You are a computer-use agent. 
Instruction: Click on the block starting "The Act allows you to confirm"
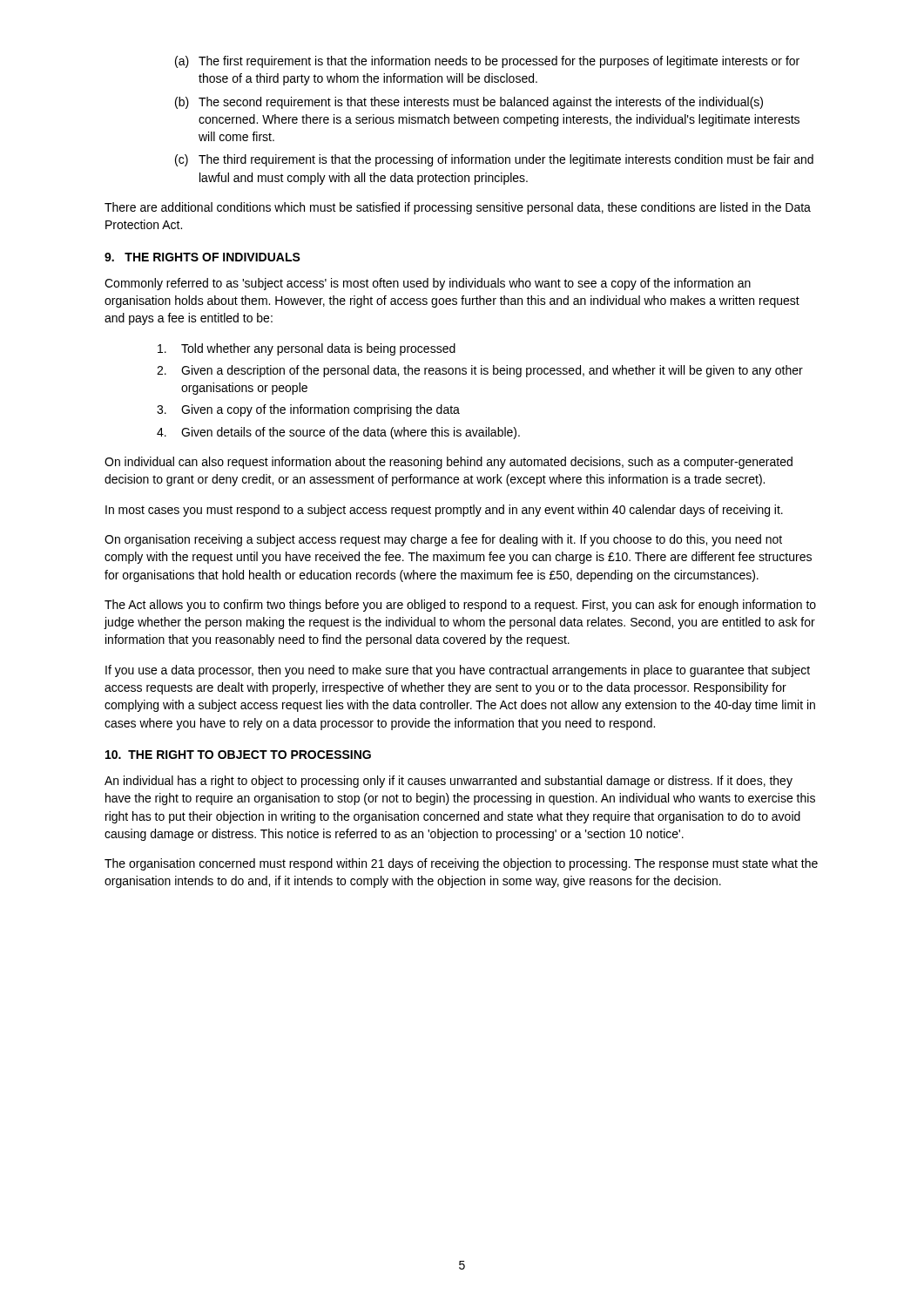462,622
